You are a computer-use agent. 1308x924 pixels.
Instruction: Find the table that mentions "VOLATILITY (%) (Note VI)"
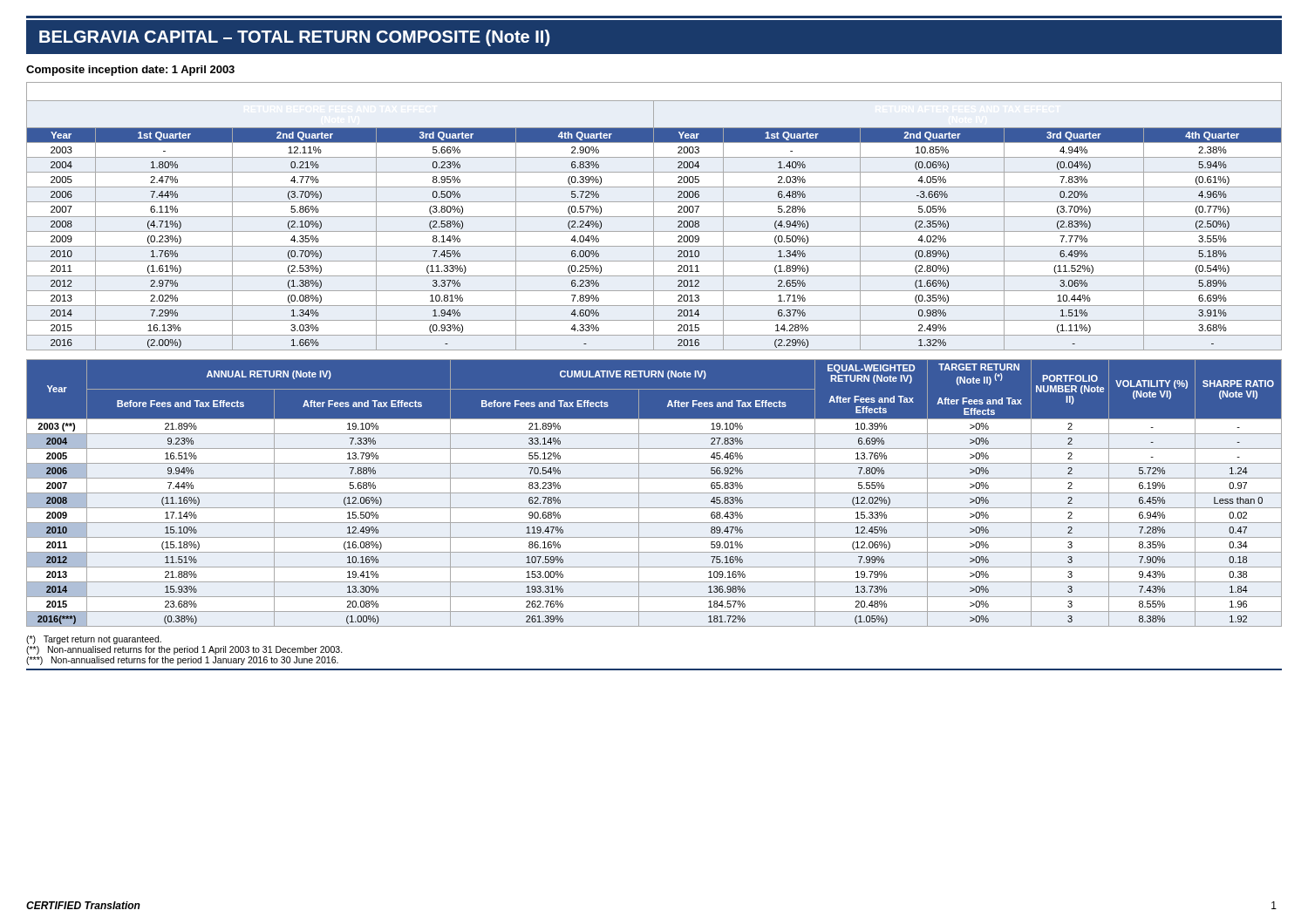coord(654,493)
